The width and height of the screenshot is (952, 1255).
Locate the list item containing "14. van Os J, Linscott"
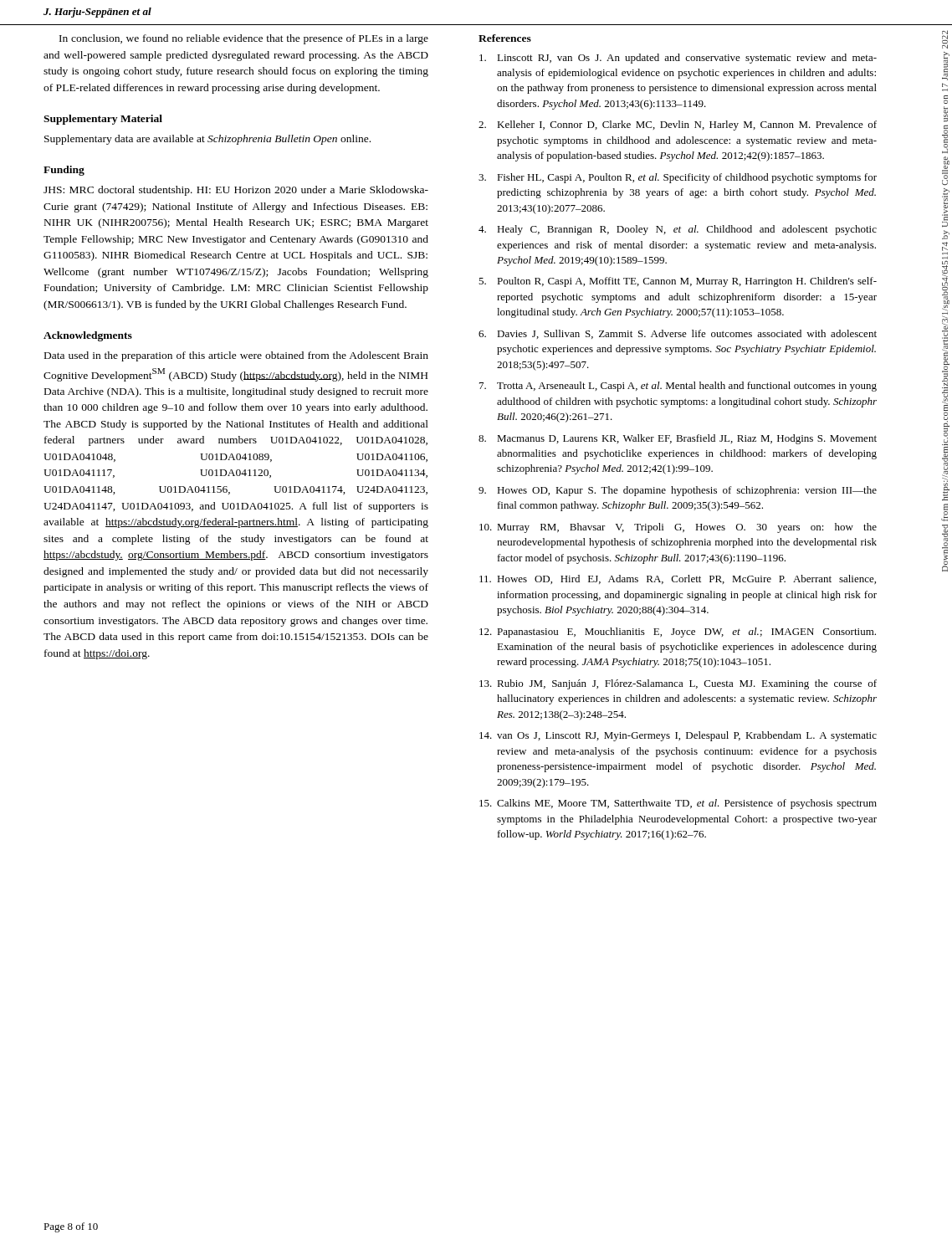pyautogui.click(x=678, y=759)
